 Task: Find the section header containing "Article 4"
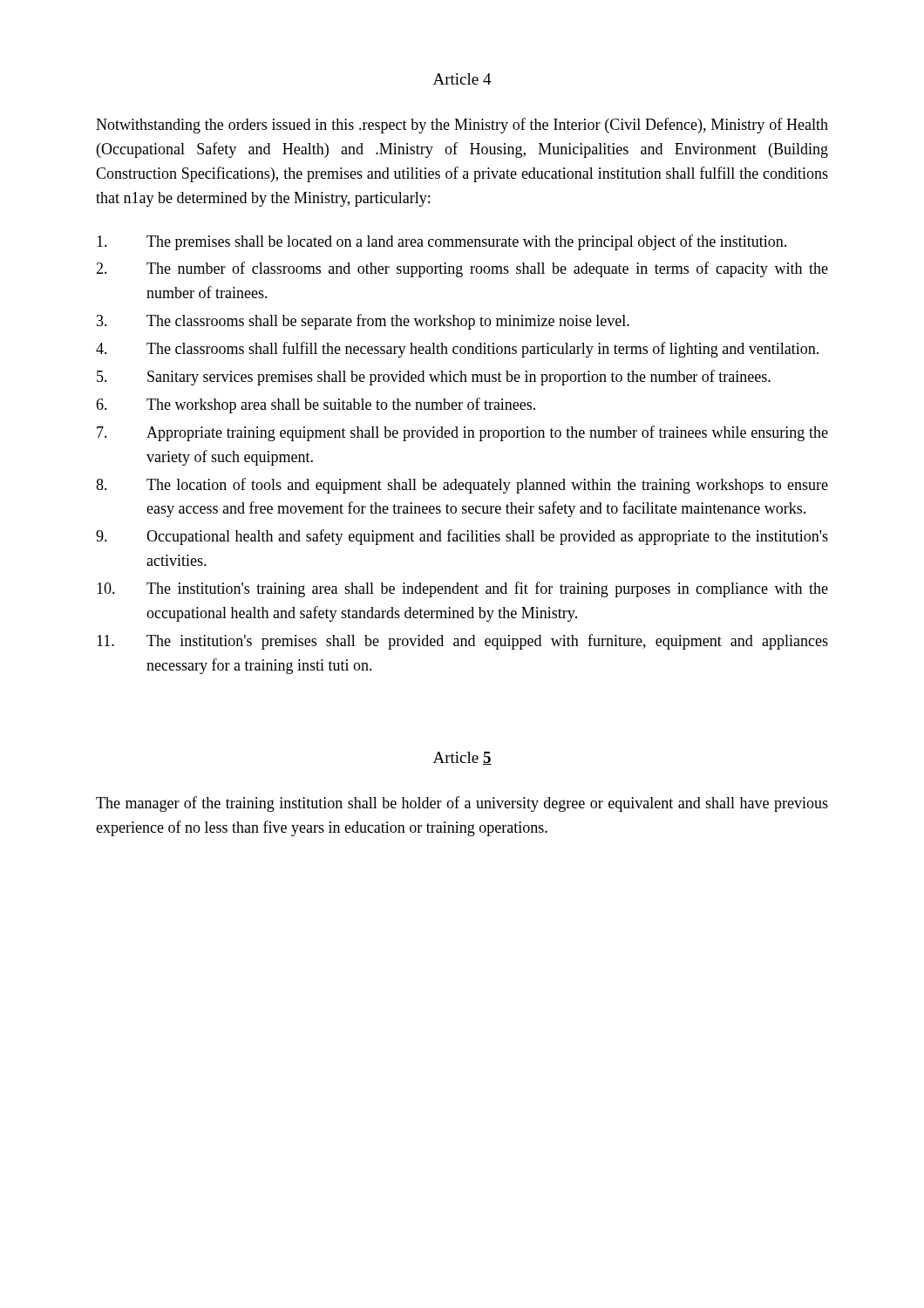(x=462, y=79)
